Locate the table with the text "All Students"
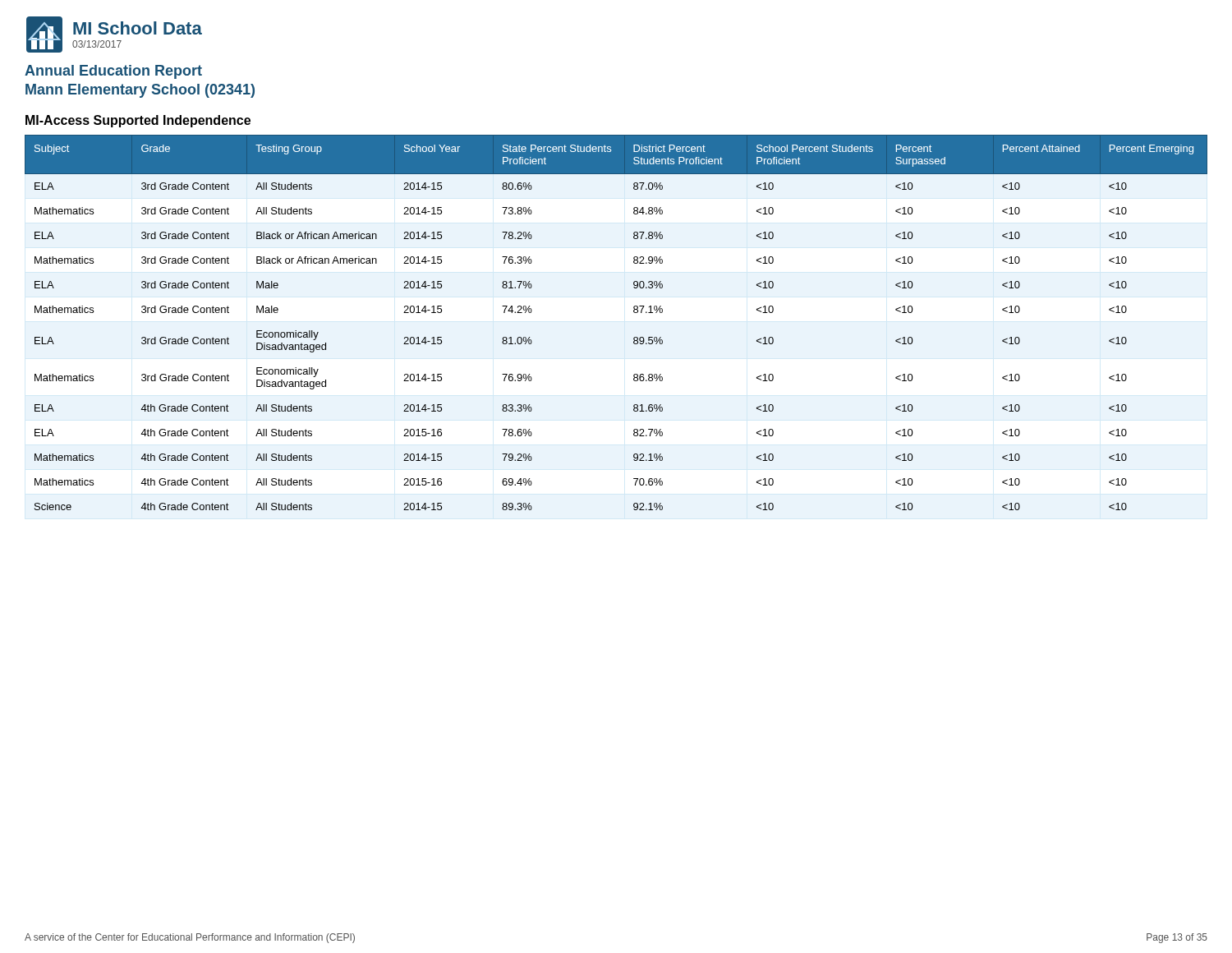This screenshot has height=953, width=1232. tap(616, 327)
